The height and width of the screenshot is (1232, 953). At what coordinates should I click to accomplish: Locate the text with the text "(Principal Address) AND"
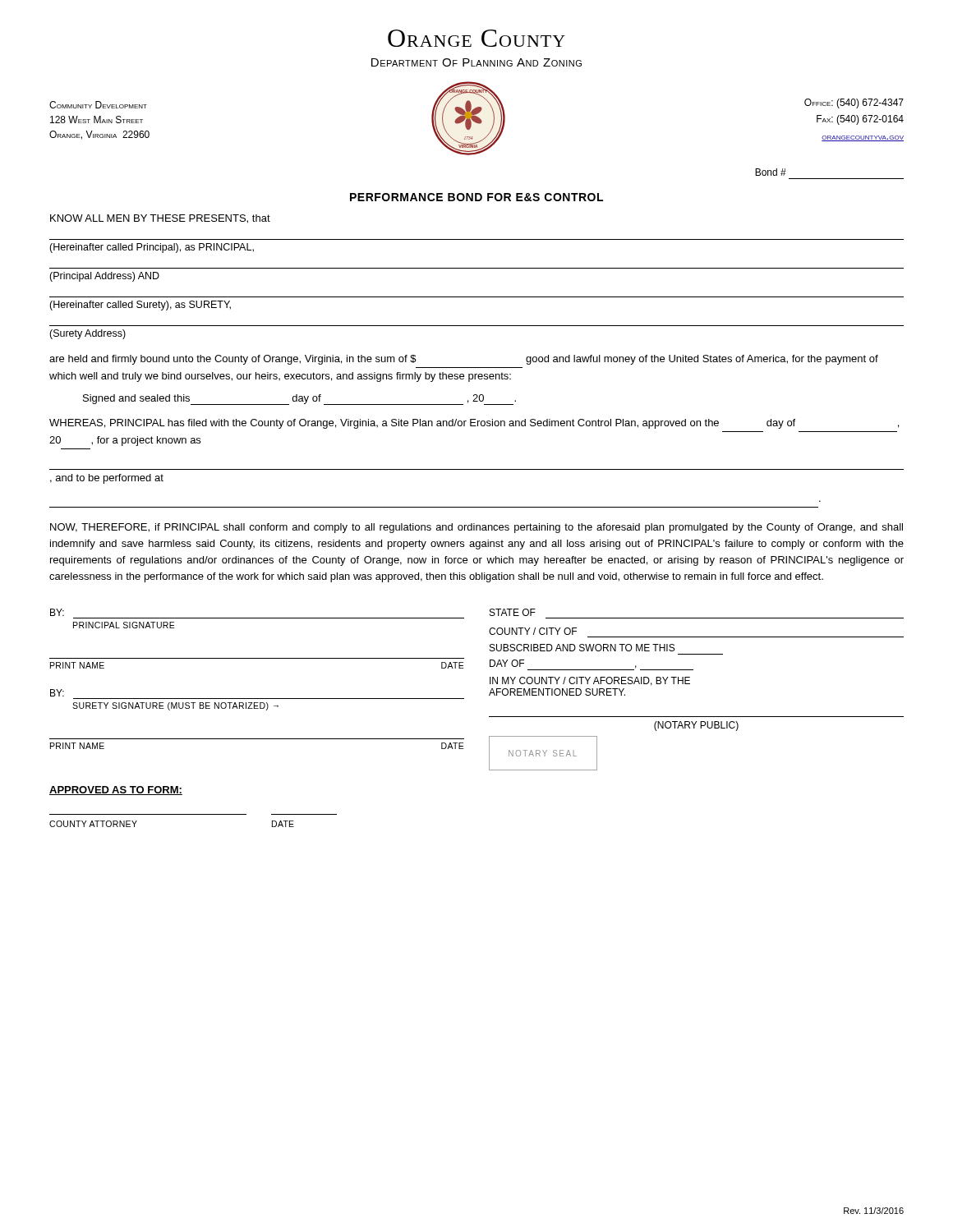476,275
